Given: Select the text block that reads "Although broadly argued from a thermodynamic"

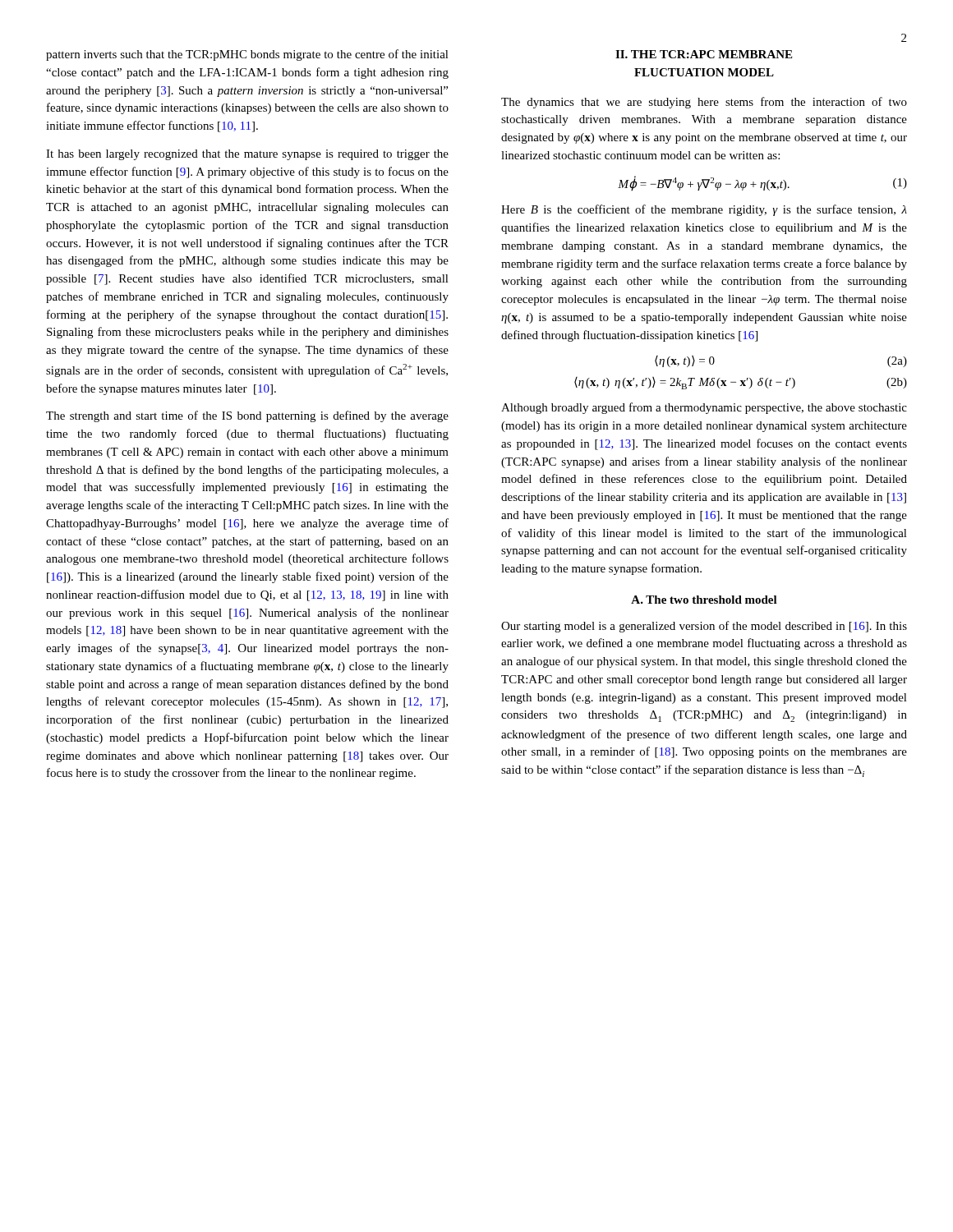Looking at the screenshot, I should point(704,489).
